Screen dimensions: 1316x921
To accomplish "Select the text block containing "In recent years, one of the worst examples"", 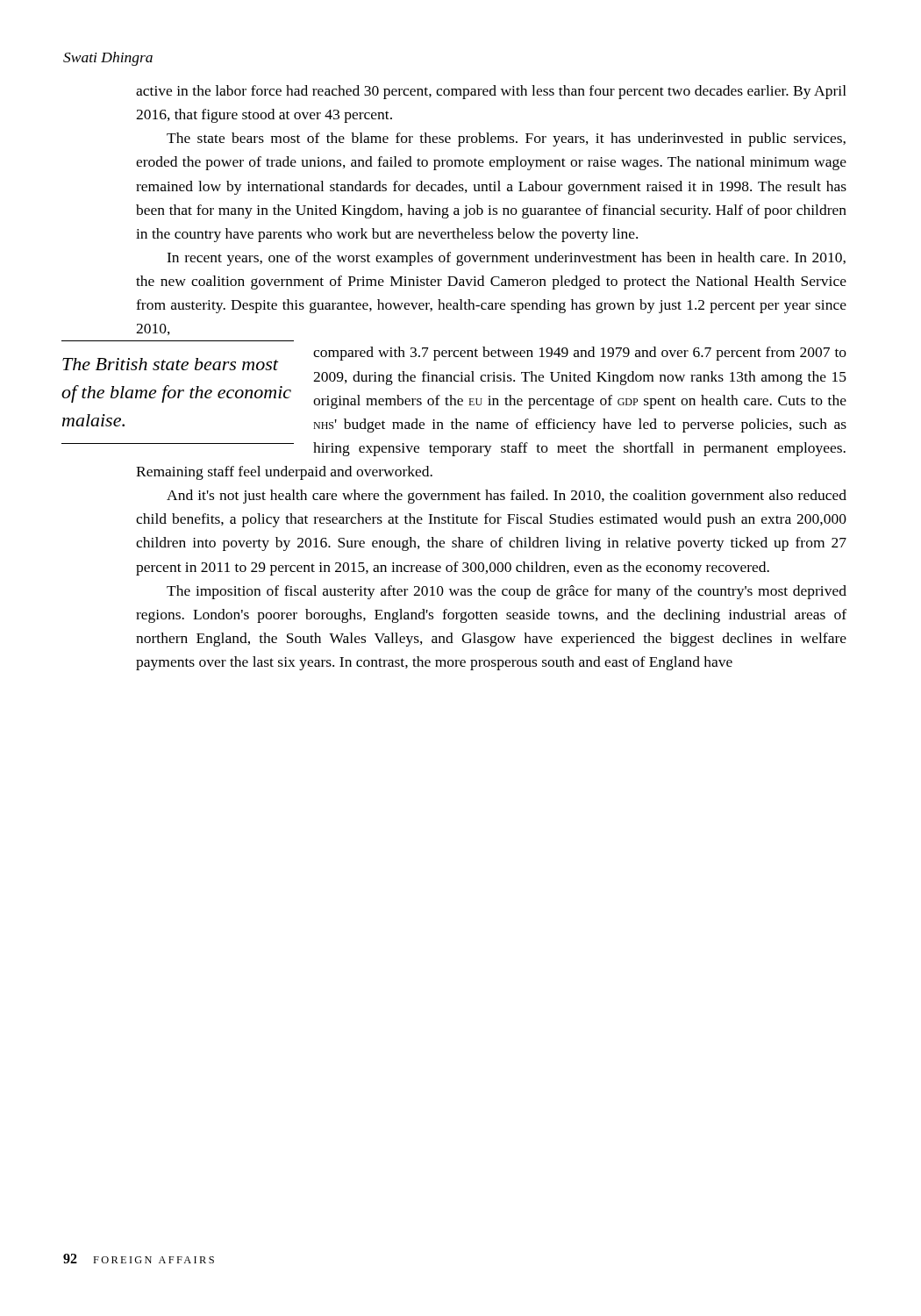I will [x=491, y=365].
